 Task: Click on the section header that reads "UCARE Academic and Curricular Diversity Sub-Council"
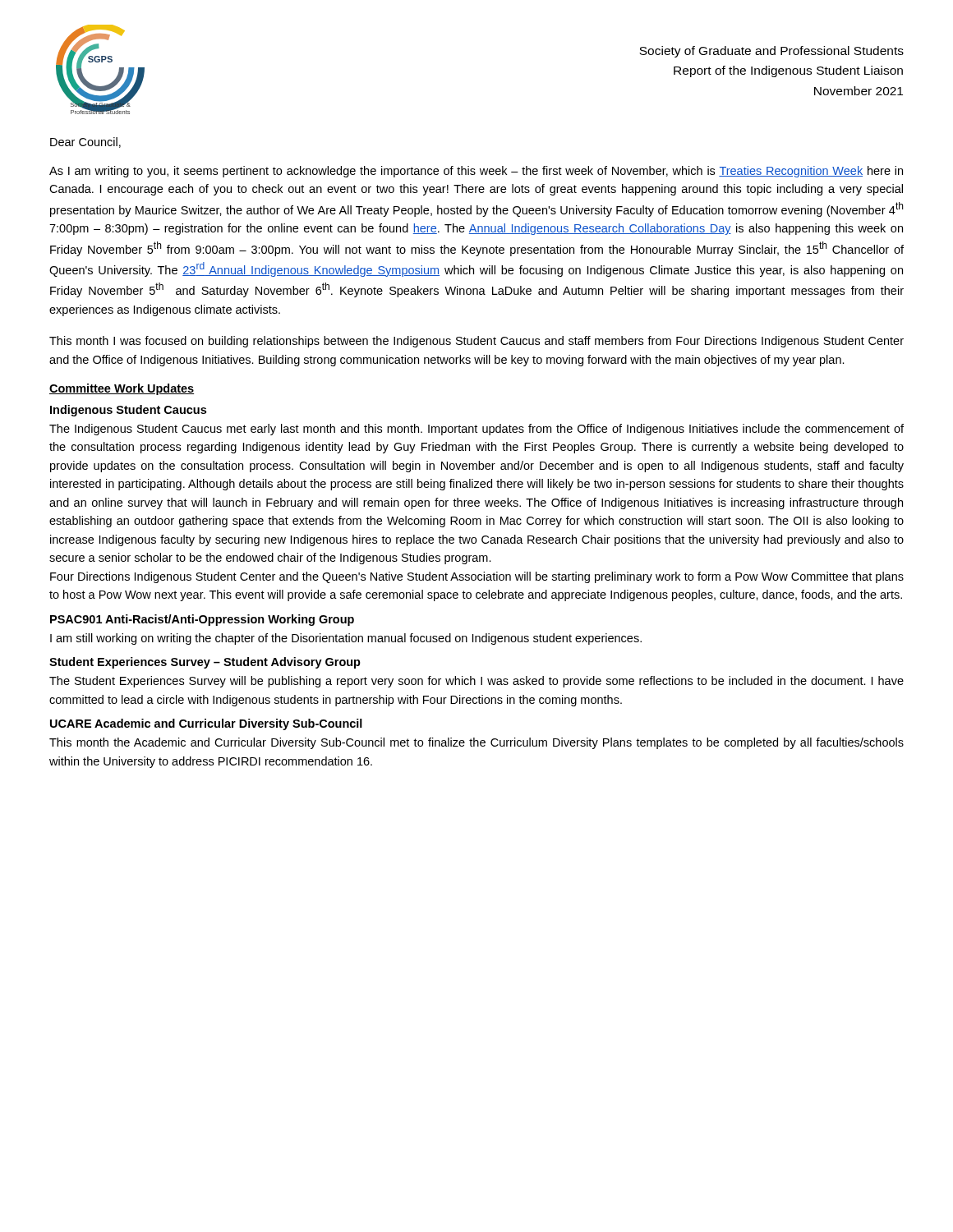coord(206,724)
